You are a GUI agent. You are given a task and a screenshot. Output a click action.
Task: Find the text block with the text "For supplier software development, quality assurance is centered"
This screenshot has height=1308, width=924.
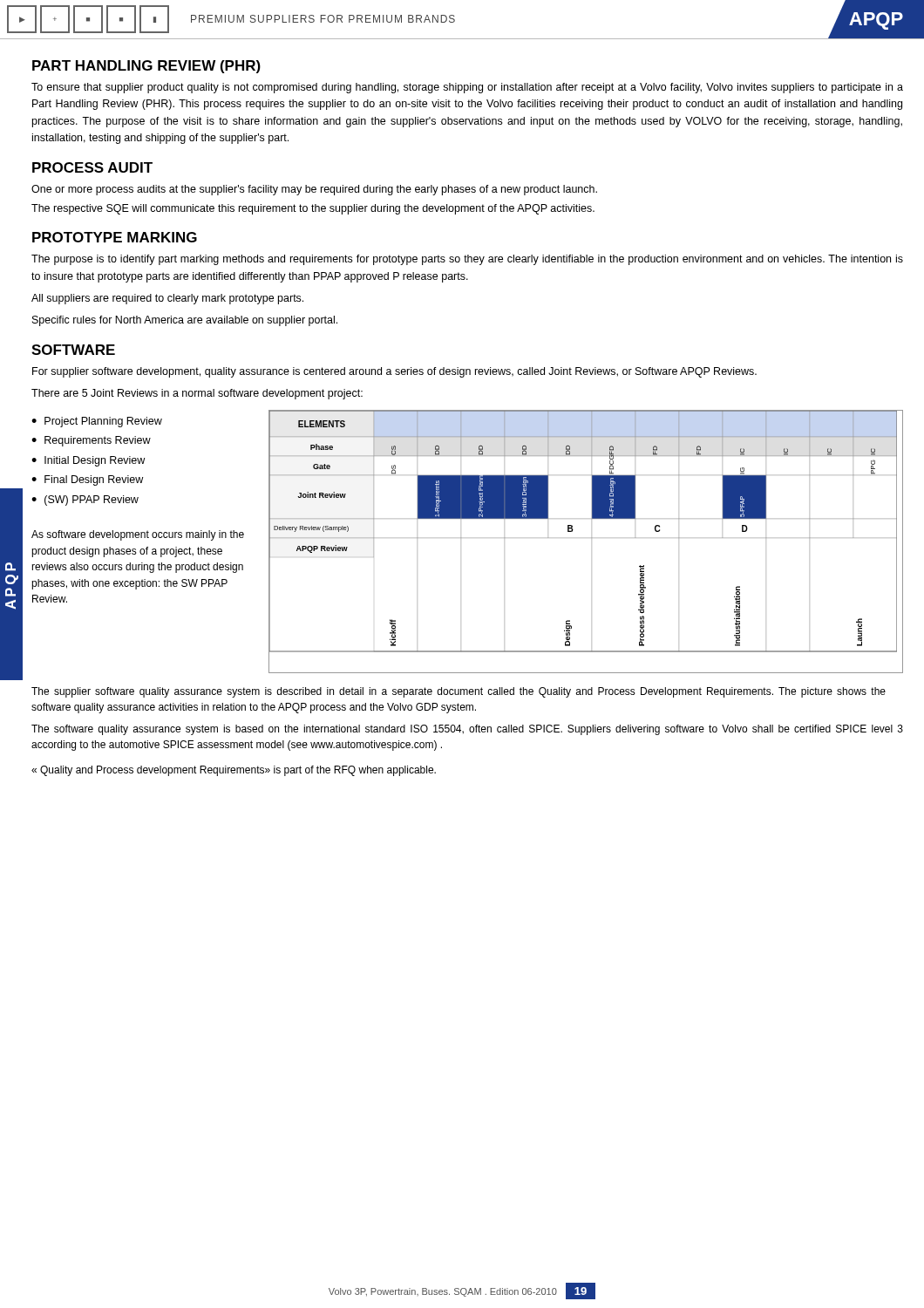[394, 371]
